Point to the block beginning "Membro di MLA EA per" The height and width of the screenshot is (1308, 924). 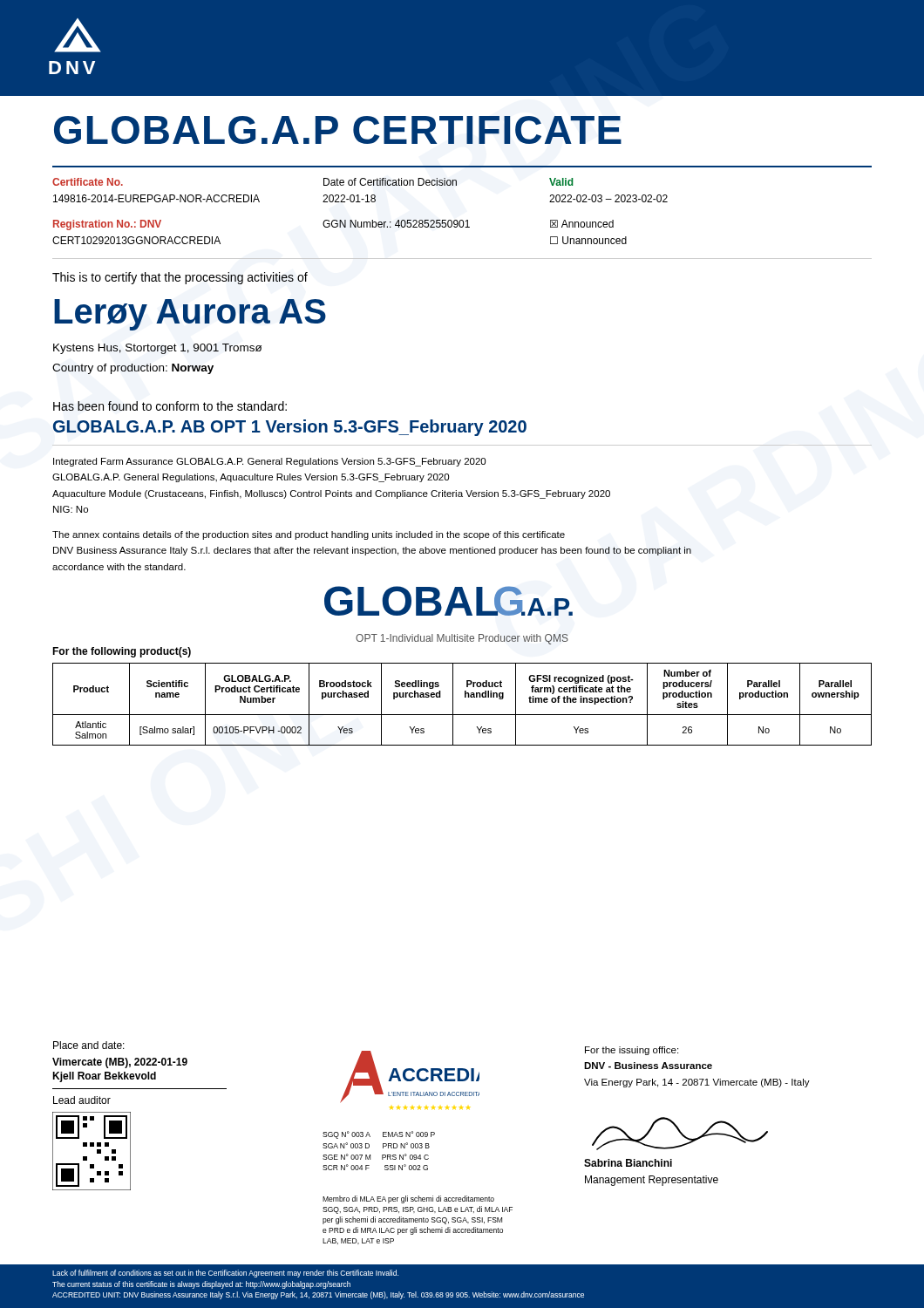[x=418, y=1220]
